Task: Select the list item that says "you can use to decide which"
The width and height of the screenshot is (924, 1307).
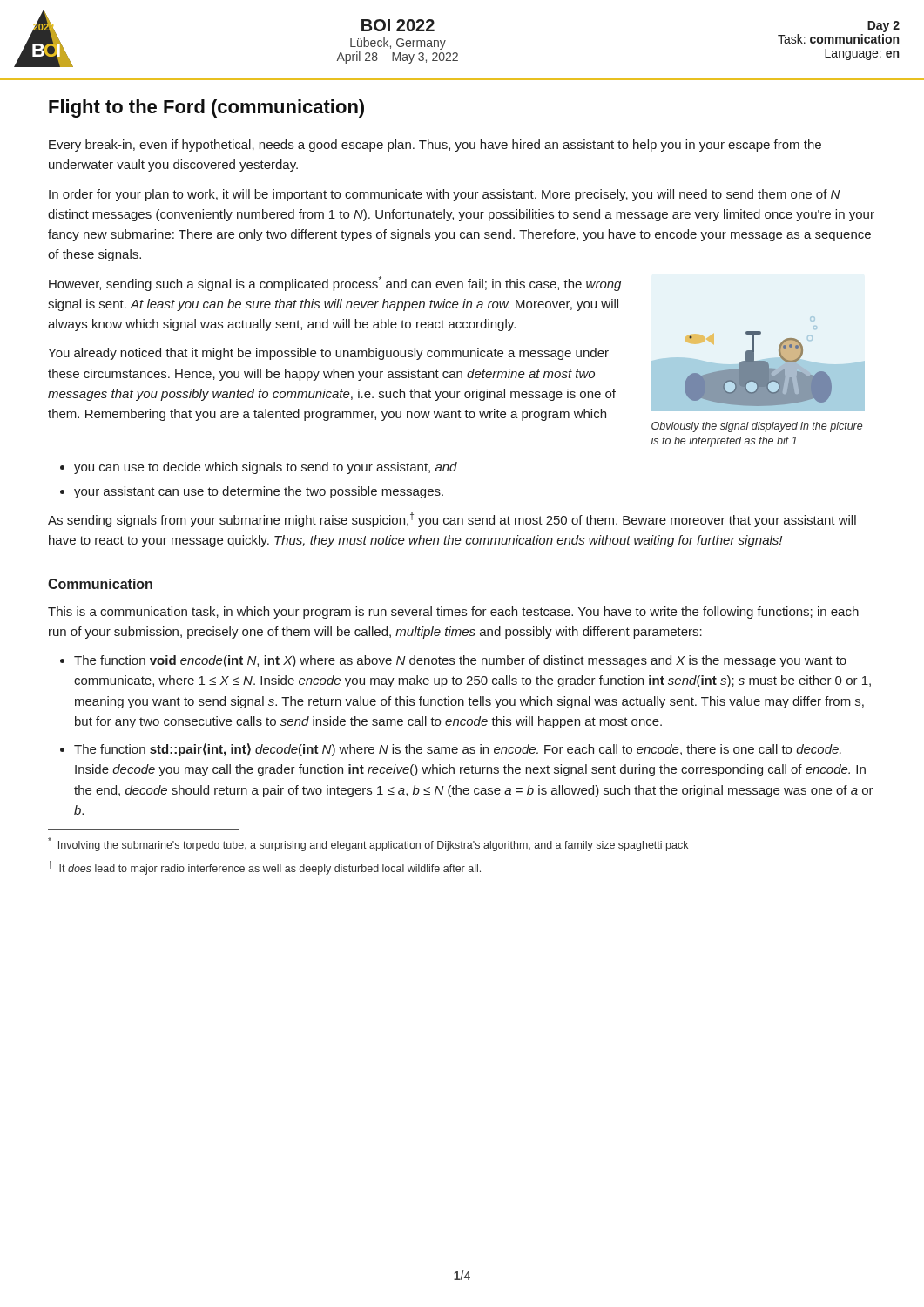Action: point(266,468)
